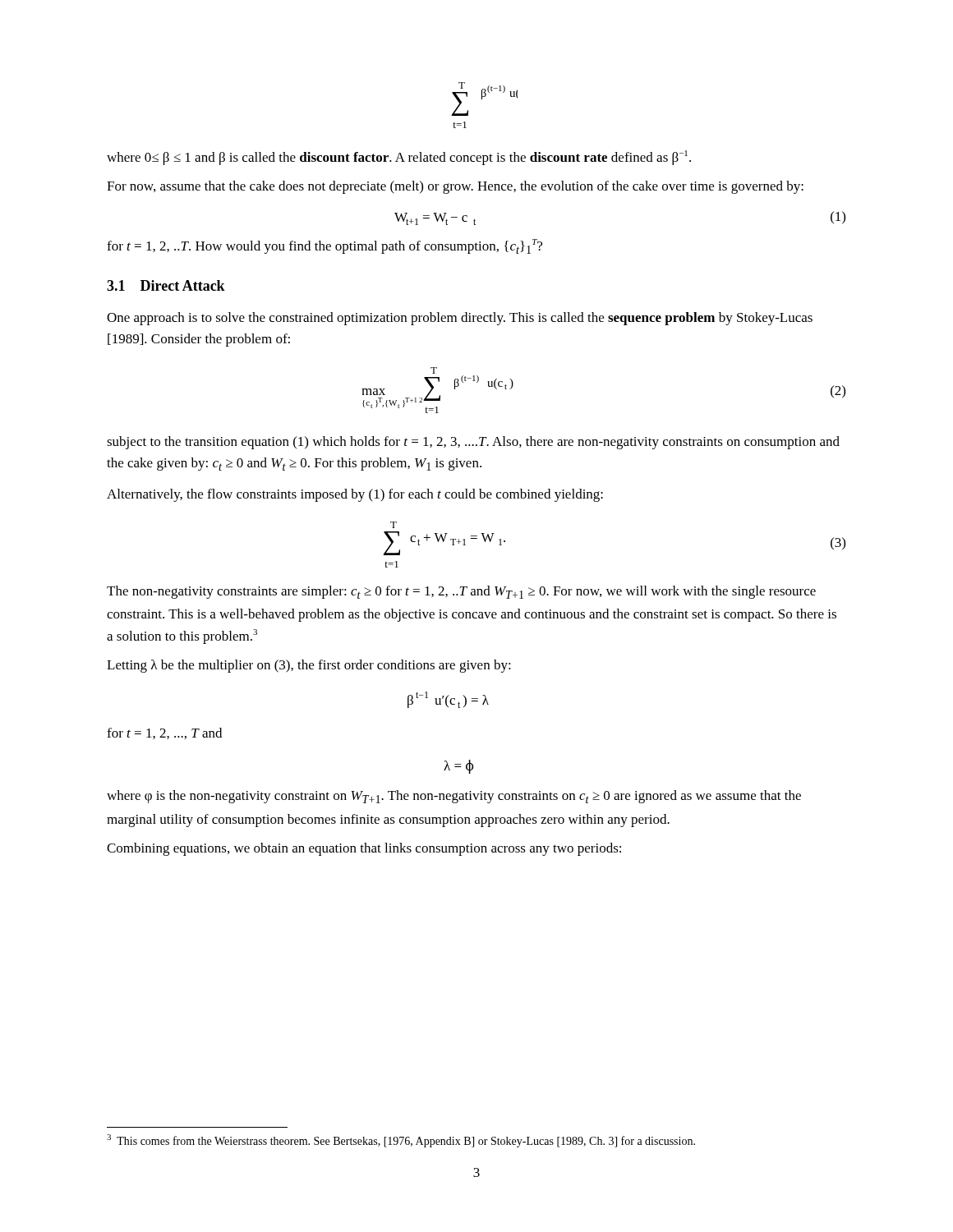Select the text block starting "T ∑ t=1 c"
The height and width of the screenshot is (1232, 953).
(394, 525)
